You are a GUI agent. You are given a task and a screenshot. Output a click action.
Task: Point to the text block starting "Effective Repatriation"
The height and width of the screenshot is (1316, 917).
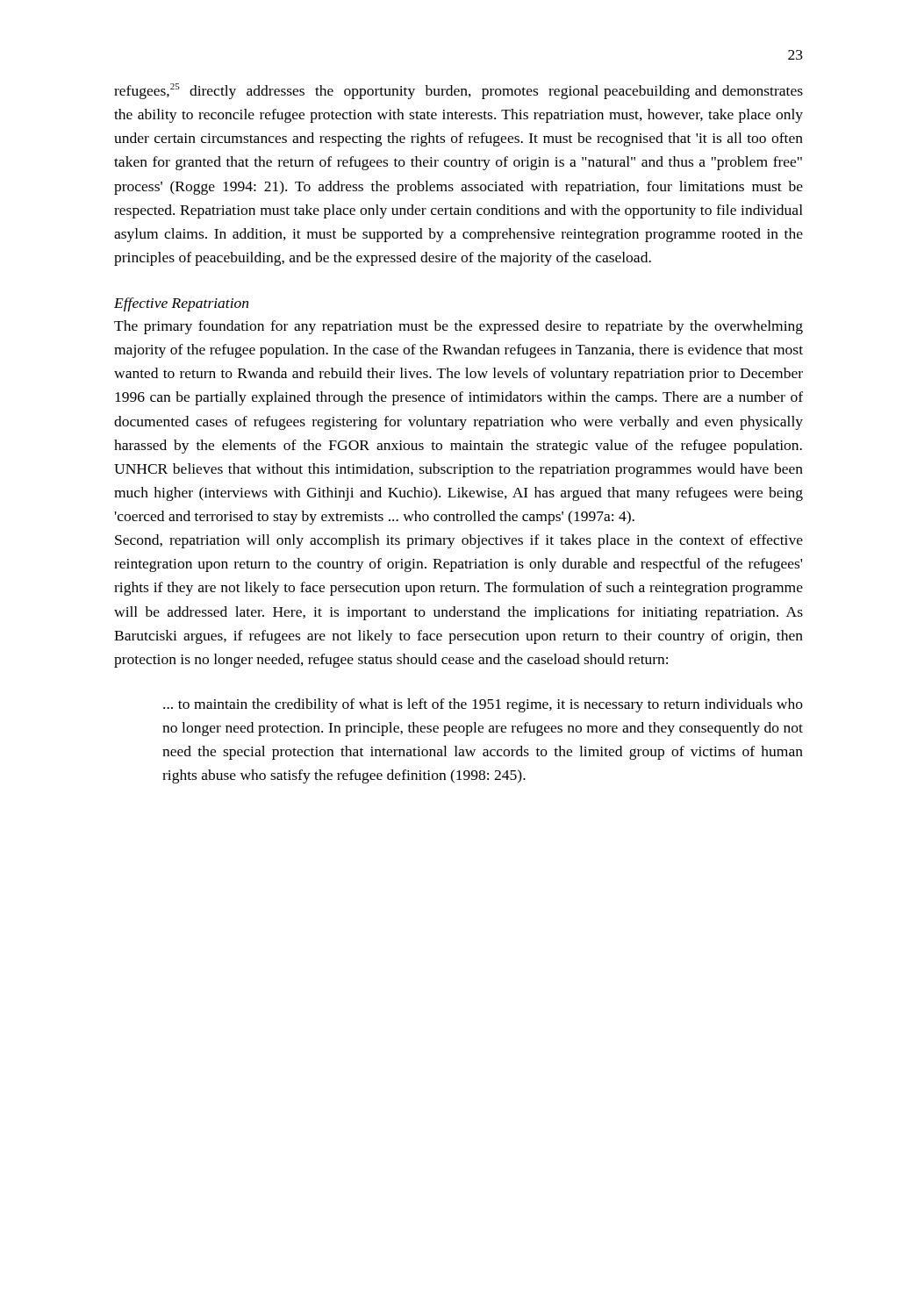182,303
